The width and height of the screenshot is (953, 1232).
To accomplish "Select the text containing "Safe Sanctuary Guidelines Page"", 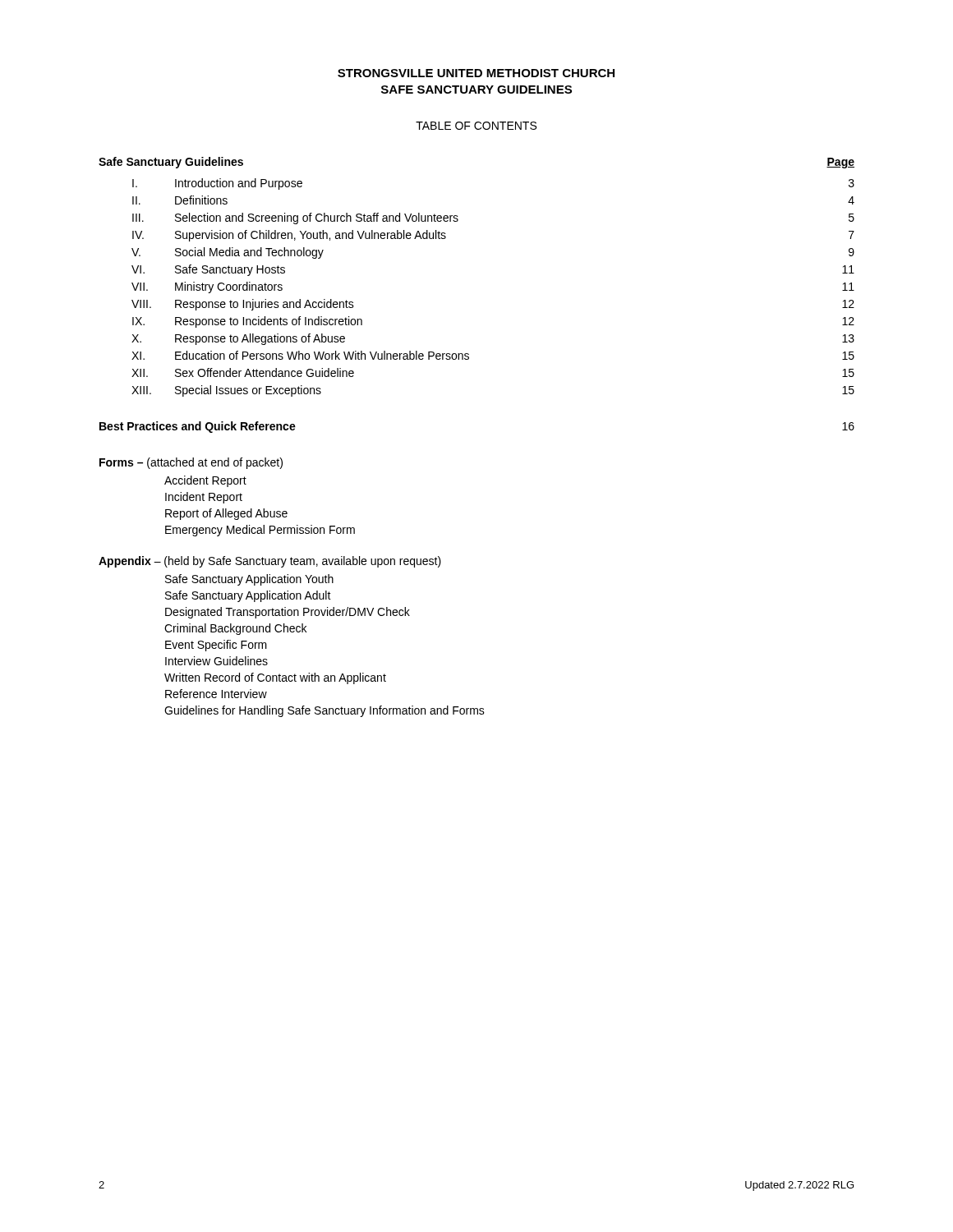I will coord(167,162).
